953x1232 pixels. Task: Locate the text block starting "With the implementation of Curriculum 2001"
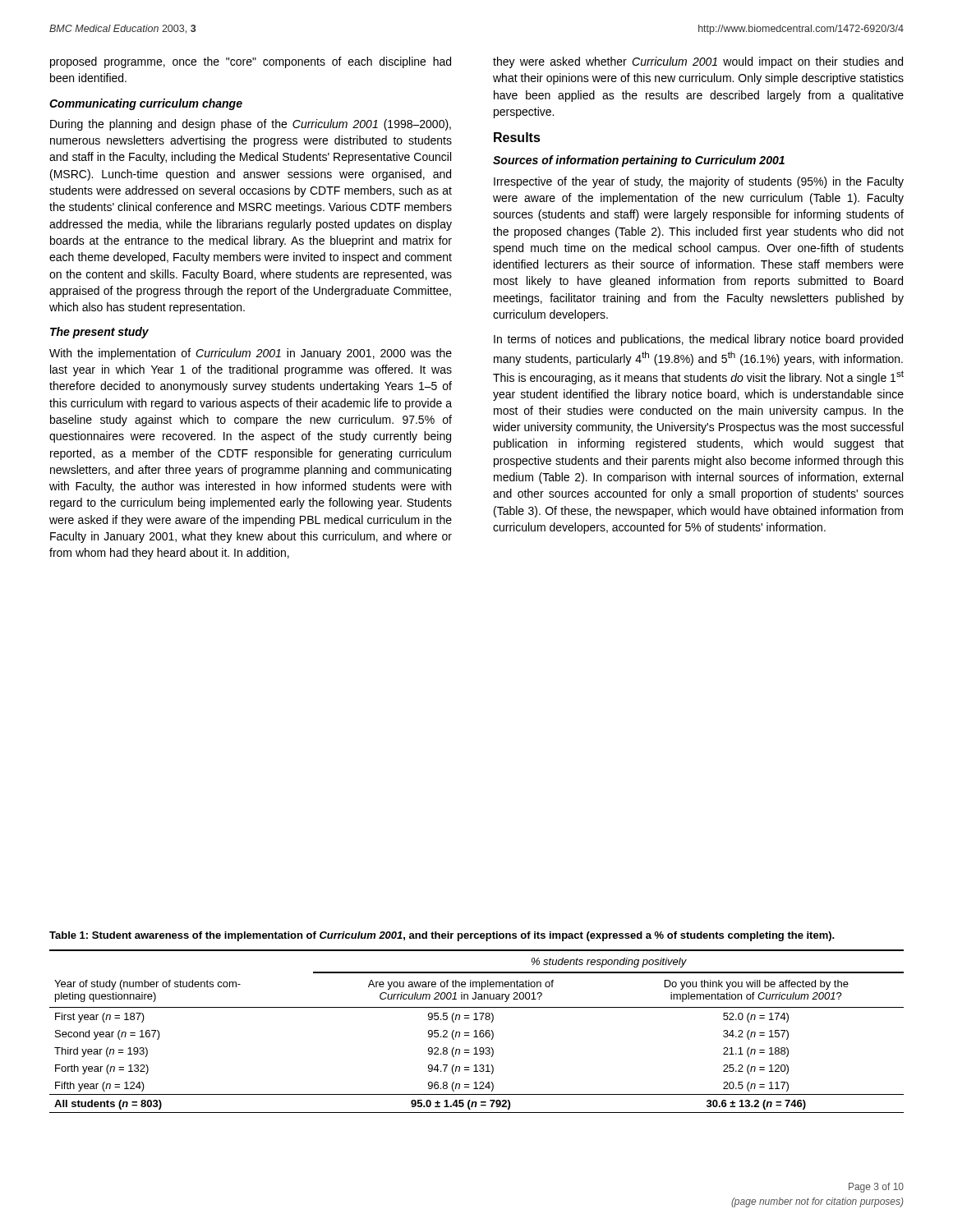pyautogui.click(x=251, y=453)
